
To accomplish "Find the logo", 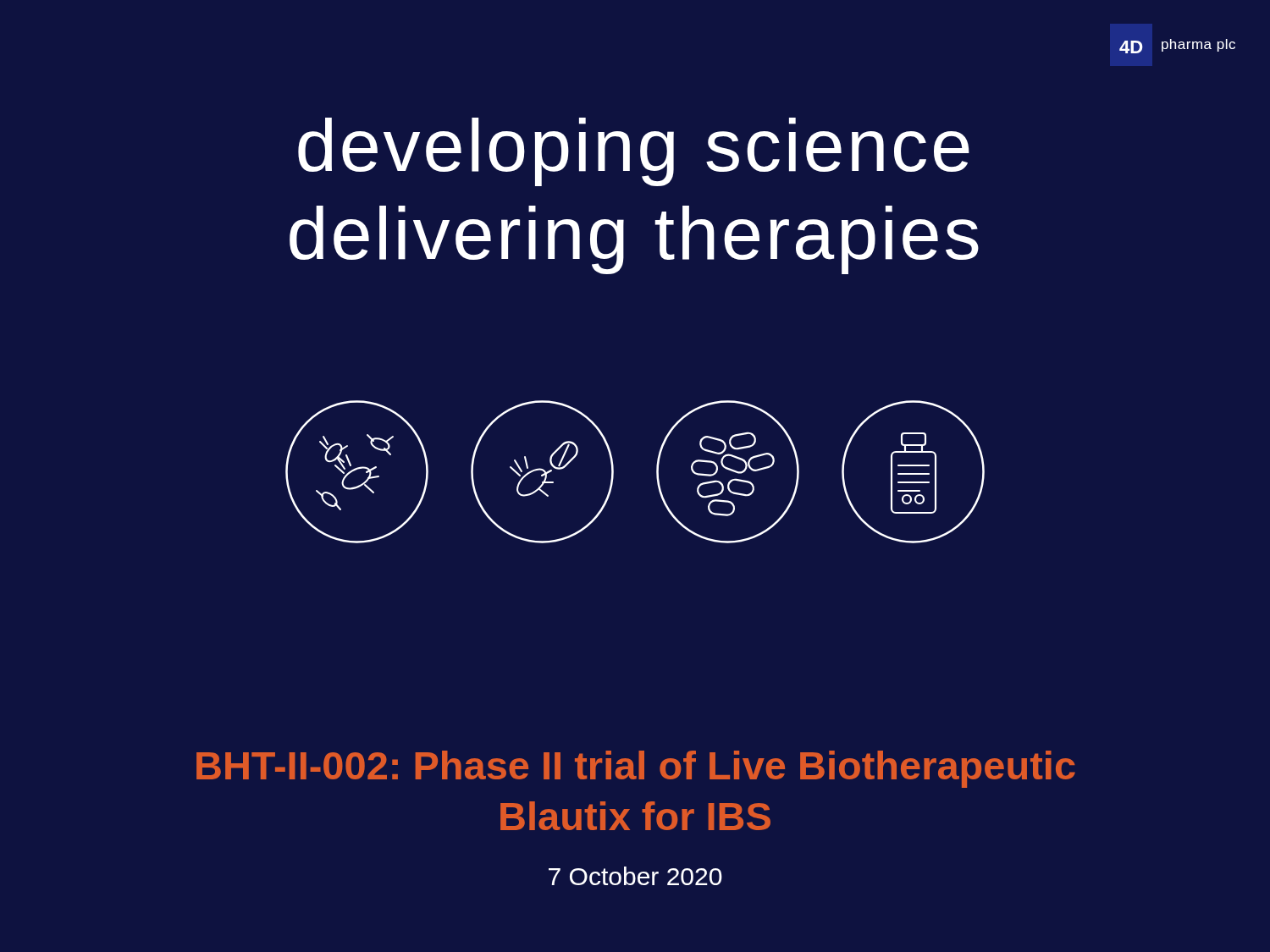I will [1173, 45].
